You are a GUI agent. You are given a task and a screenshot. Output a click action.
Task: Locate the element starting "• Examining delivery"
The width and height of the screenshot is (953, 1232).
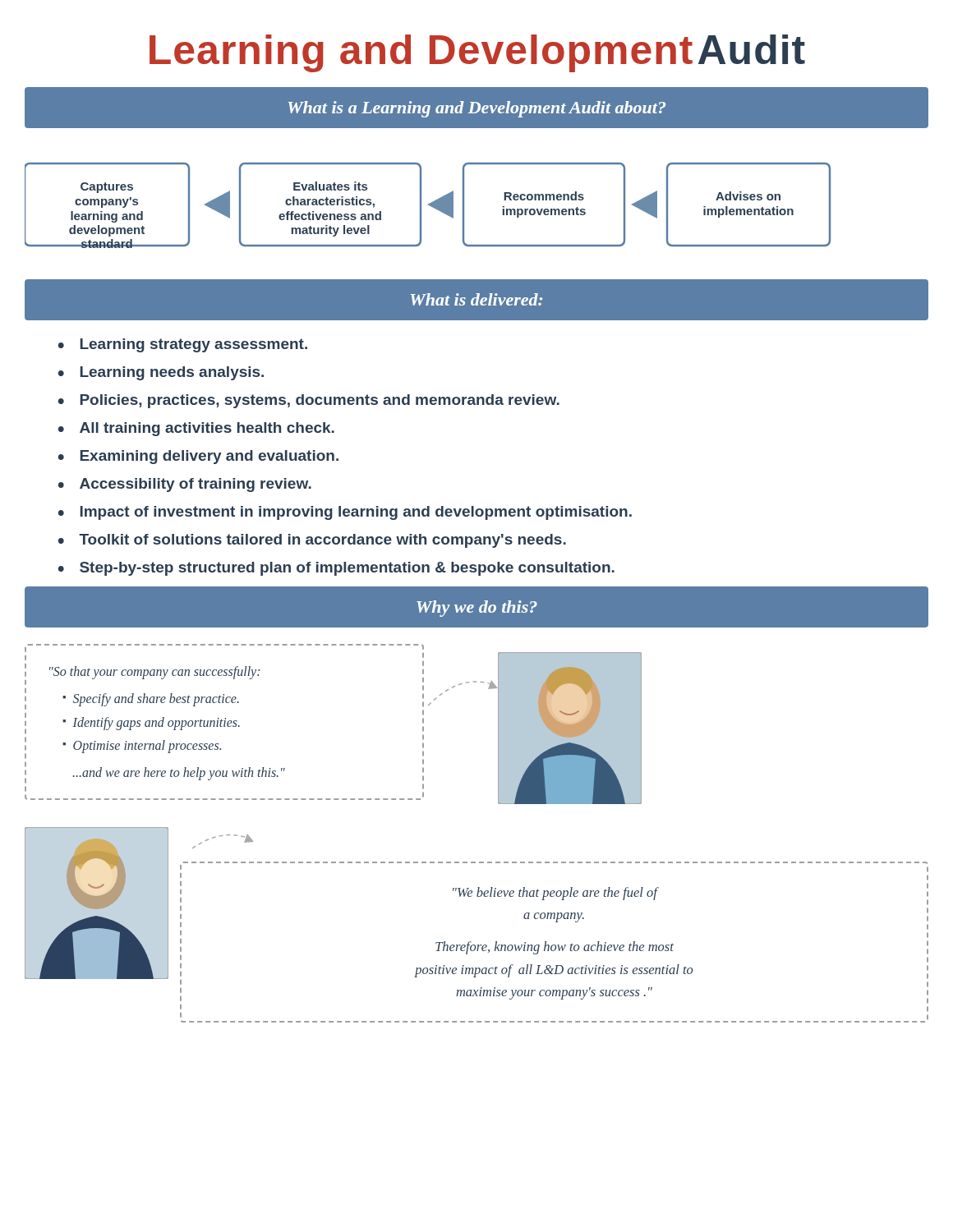[x=198, y=457]
